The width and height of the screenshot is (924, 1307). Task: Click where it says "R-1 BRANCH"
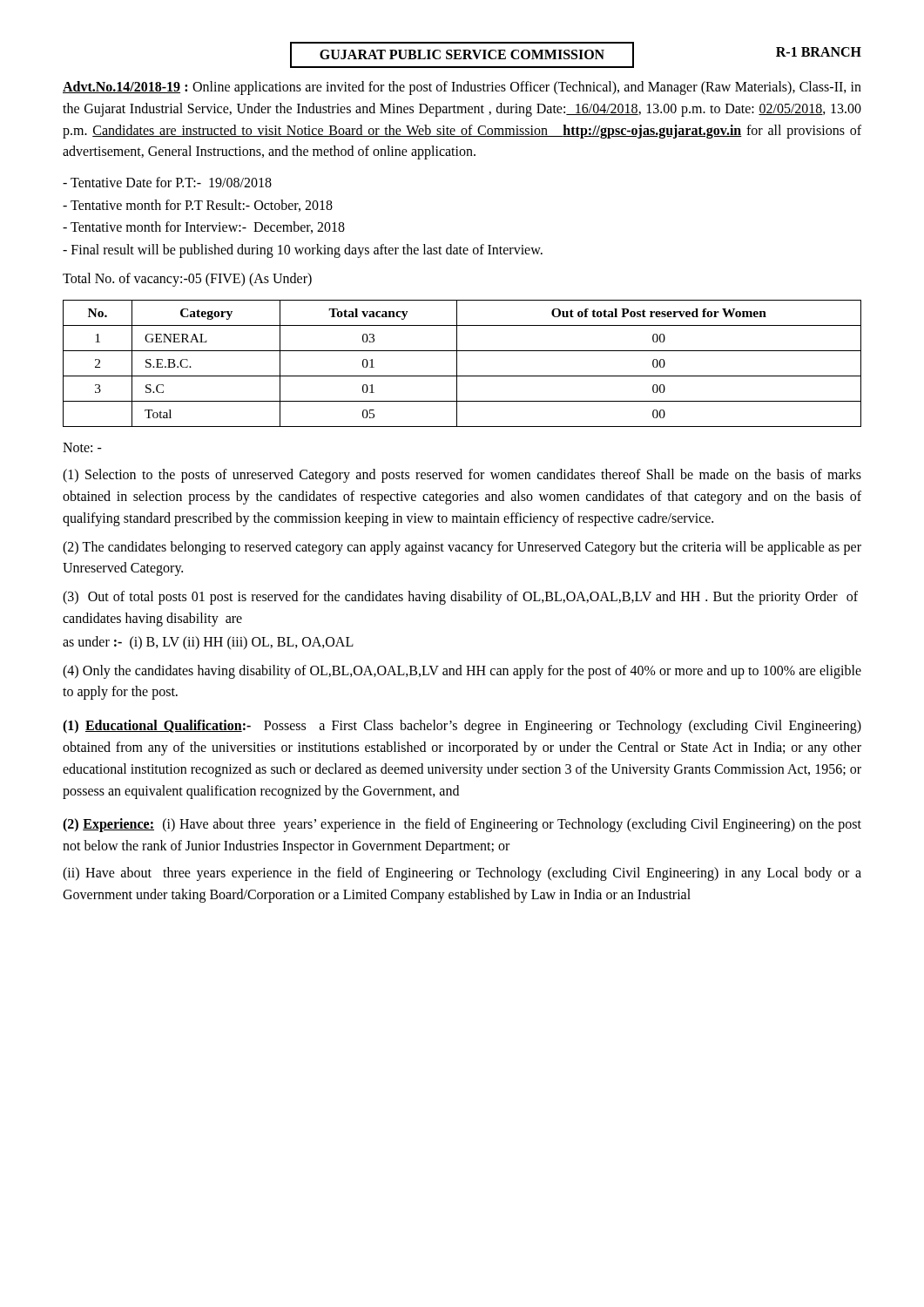coord(819,52)
